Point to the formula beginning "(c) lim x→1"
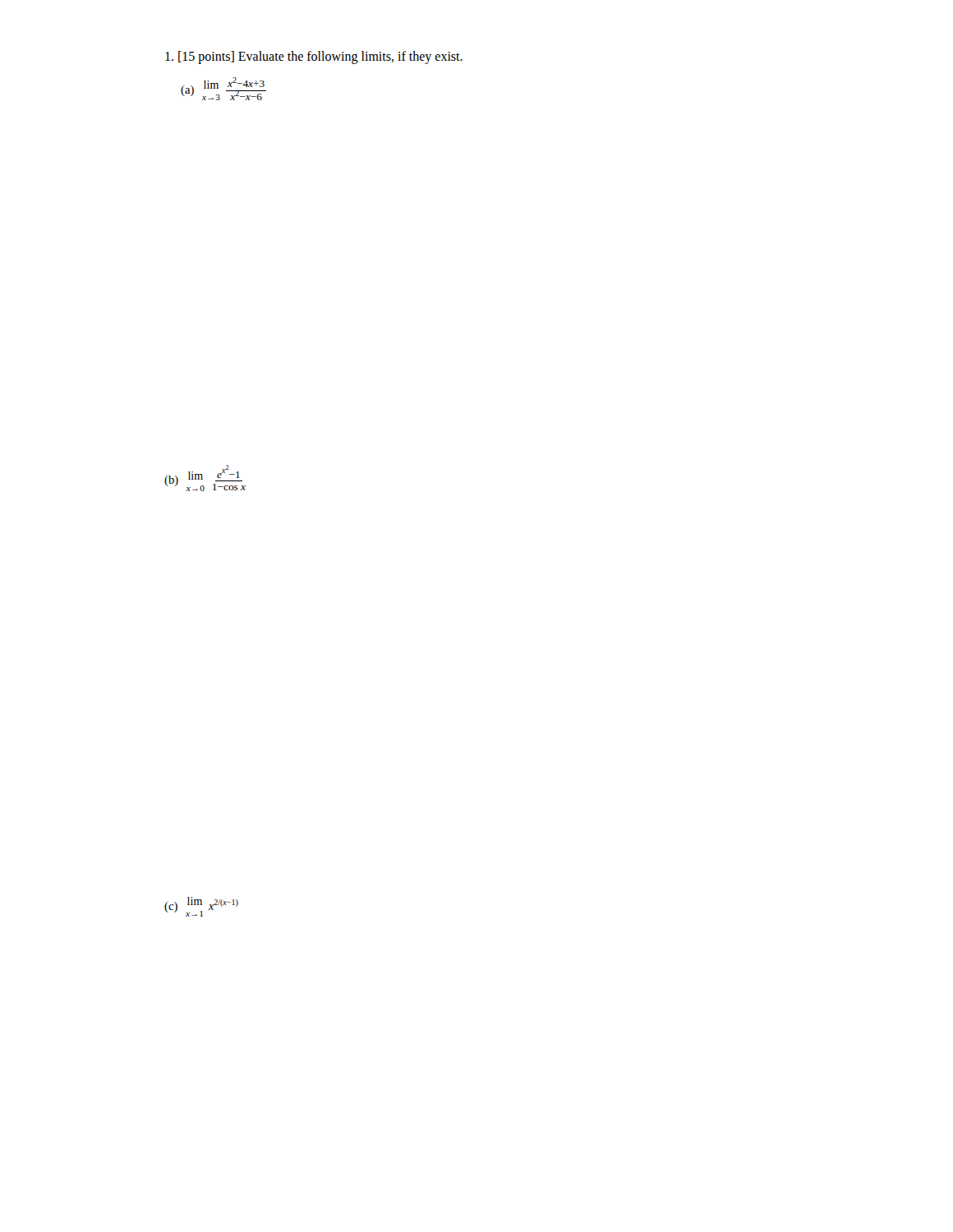 201,907
